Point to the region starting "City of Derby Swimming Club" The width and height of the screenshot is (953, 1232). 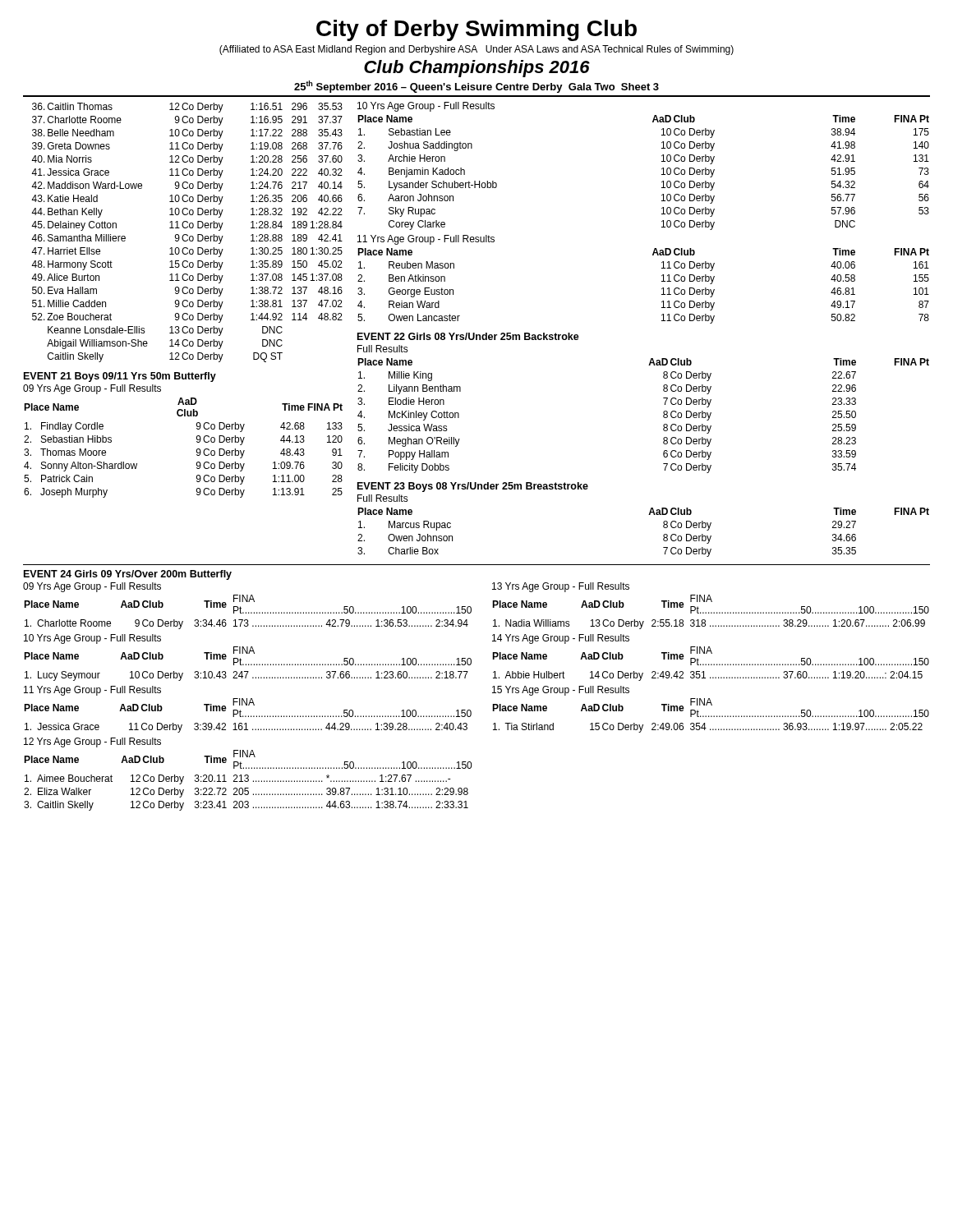click(x=476, y=28)
